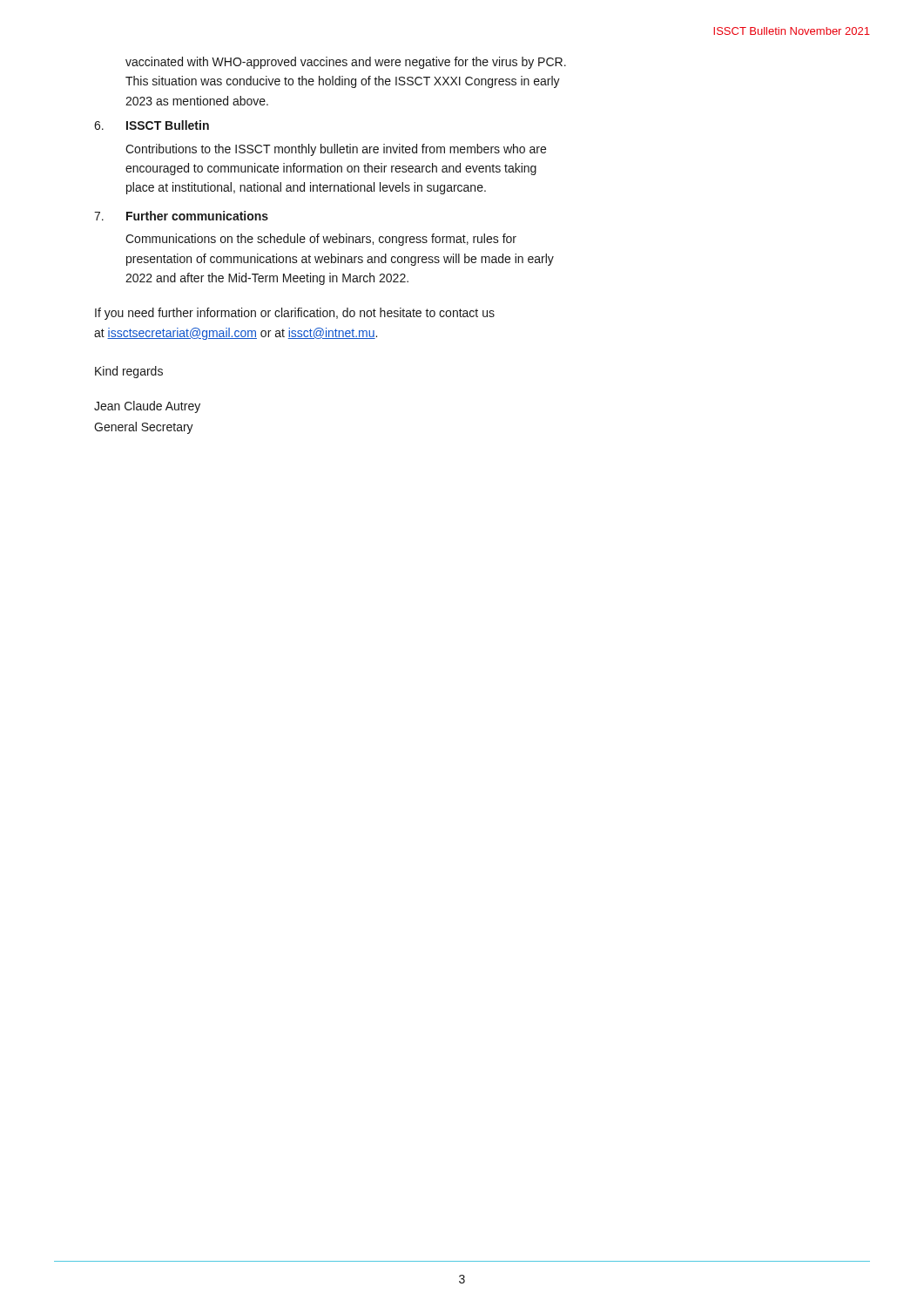Locate the text block that reads "vaccinated with WHO-approved"

point(346,81)
